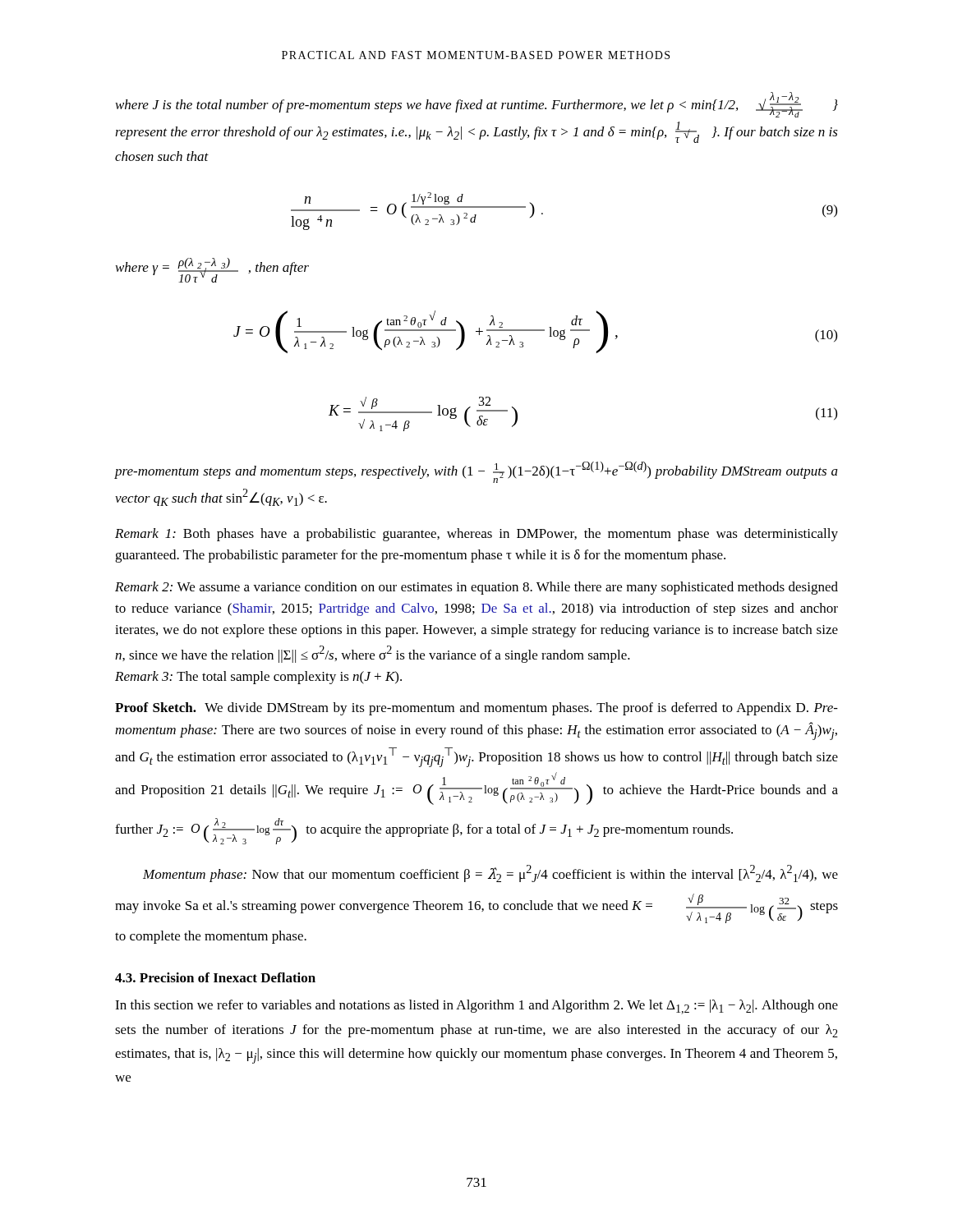953x1232 pixels.
Task: Click on the text block starting "Remark 1: Both phases"
Action: (x=476, y=544)
